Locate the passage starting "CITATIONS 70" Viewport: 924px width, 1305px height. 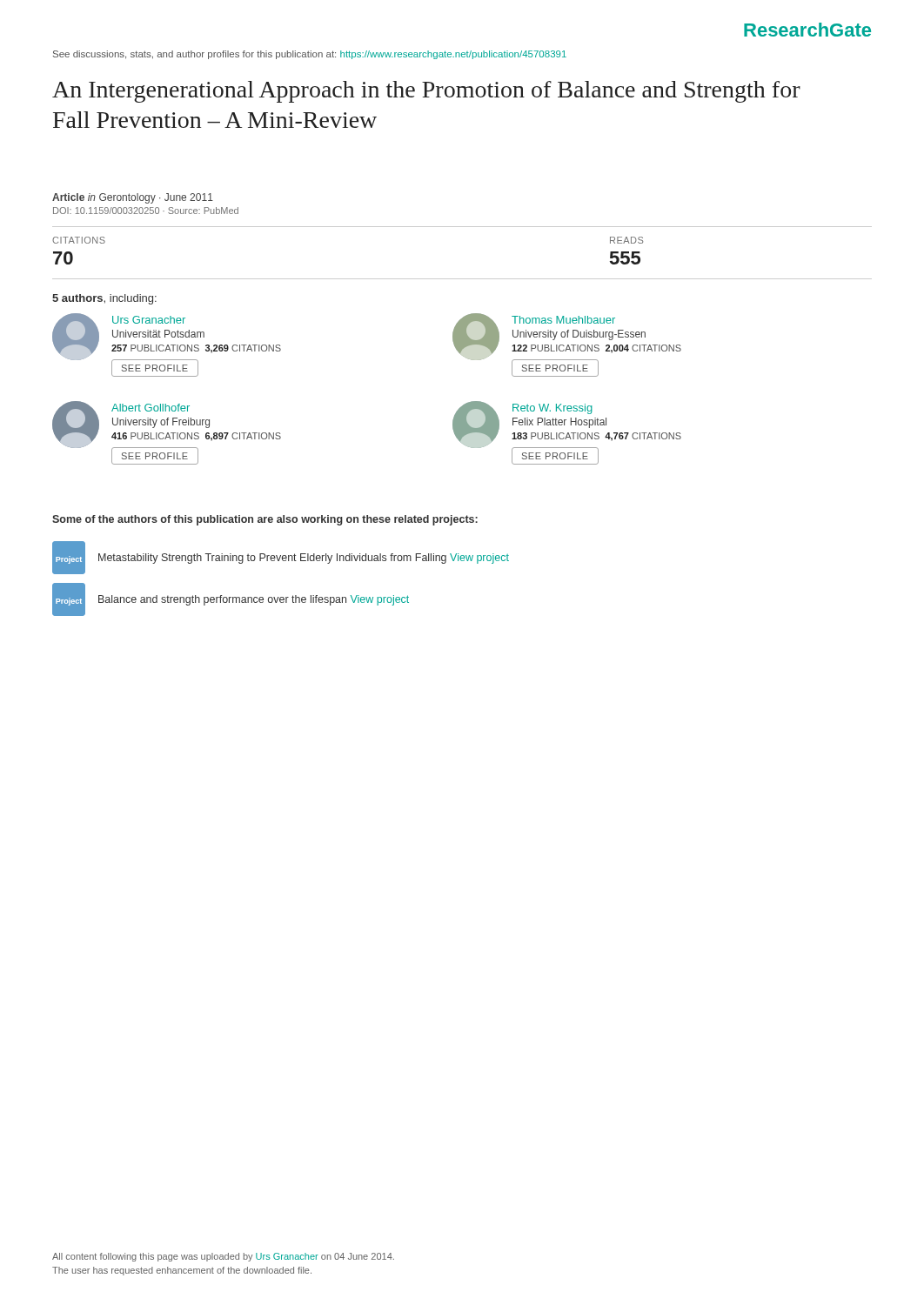click(x=79, y=240)
